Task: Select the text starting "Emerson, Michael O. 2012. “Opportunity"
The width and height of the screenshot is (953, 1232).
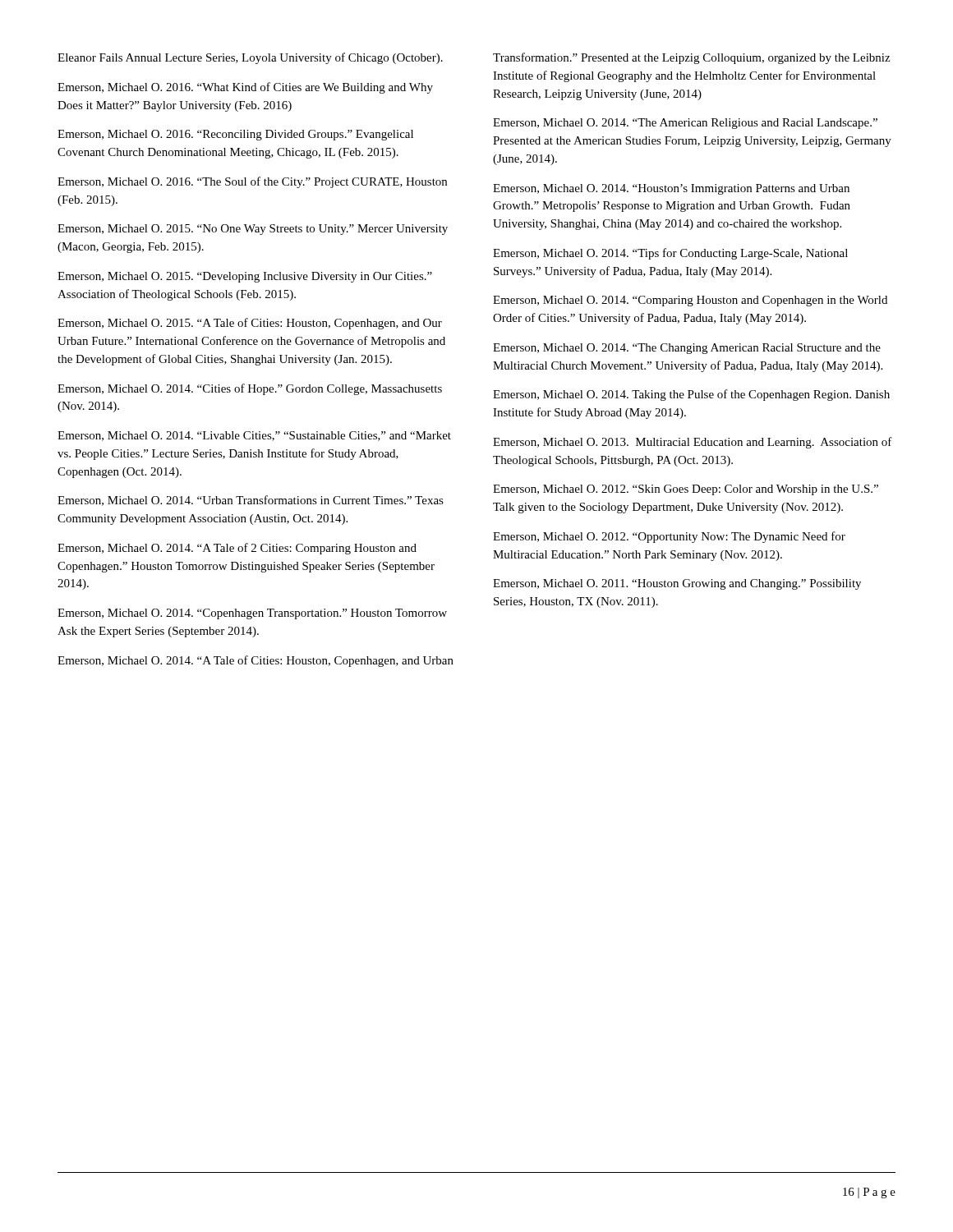Action: click(x=694, y=546)
